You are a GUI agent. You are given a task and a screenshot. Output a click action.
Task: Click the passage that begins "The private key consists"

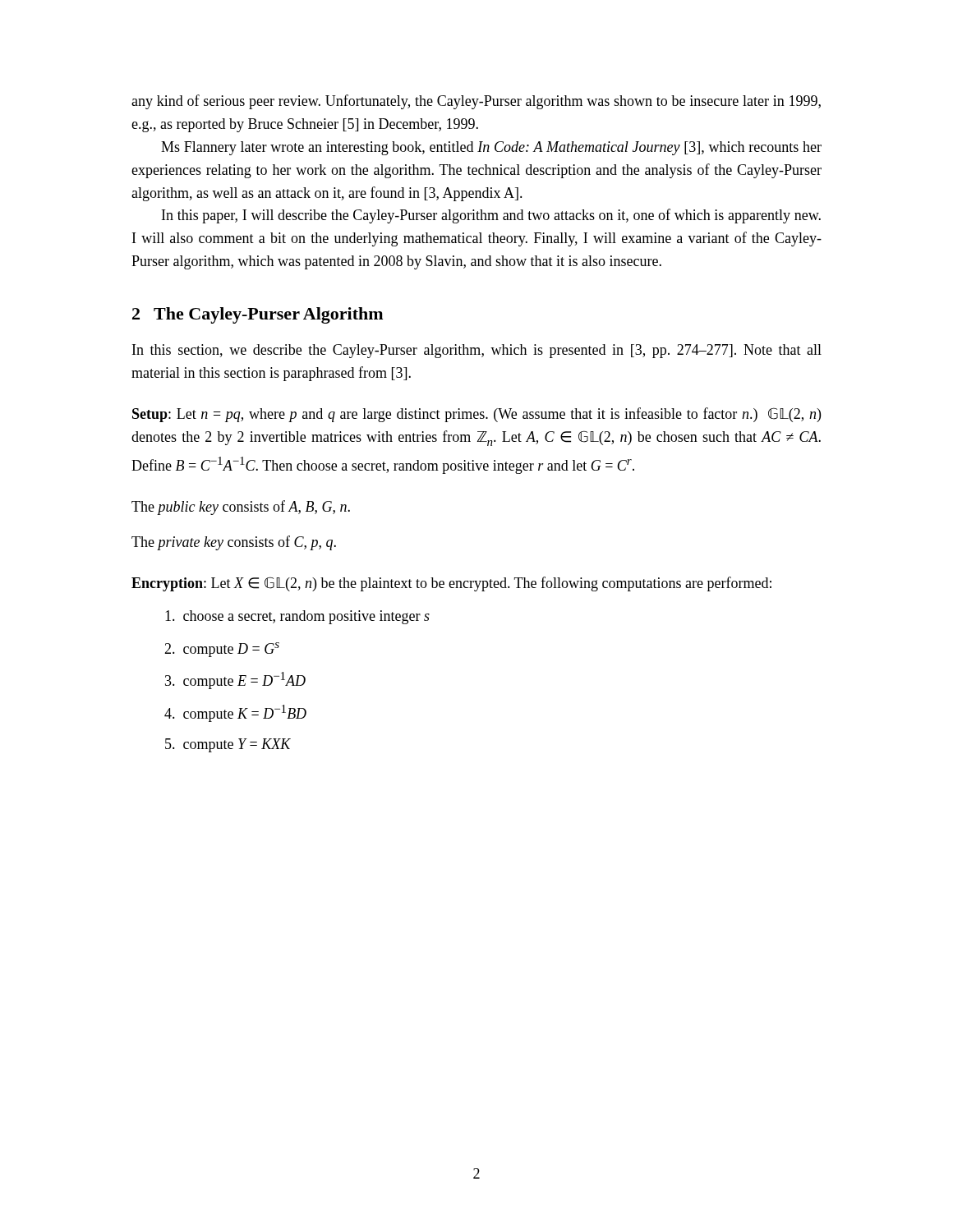pyautogui.click(x=234, y=543)
